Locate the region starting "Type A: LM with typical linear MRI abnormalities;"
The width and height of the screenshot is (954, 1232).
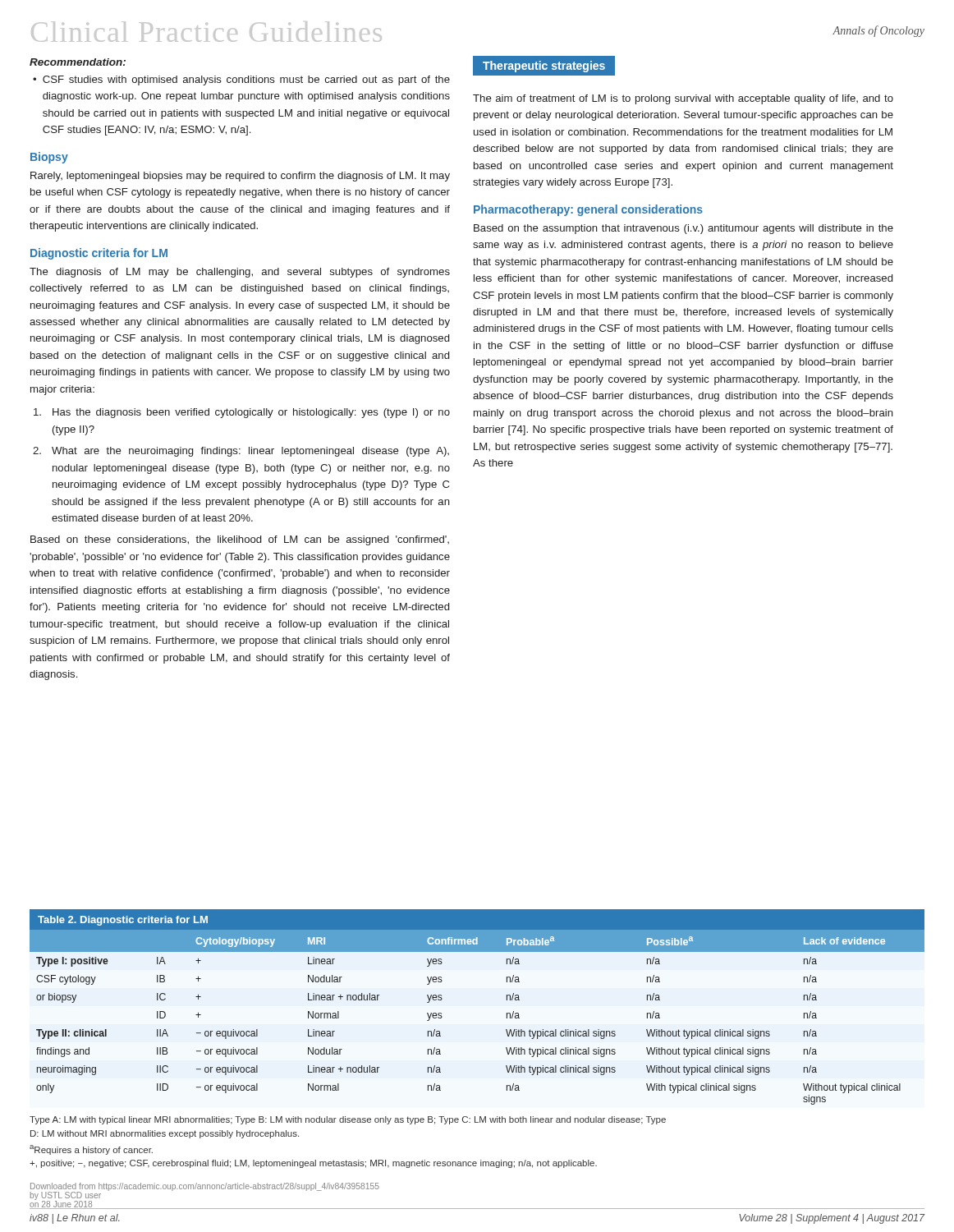tap(348, 1120)
